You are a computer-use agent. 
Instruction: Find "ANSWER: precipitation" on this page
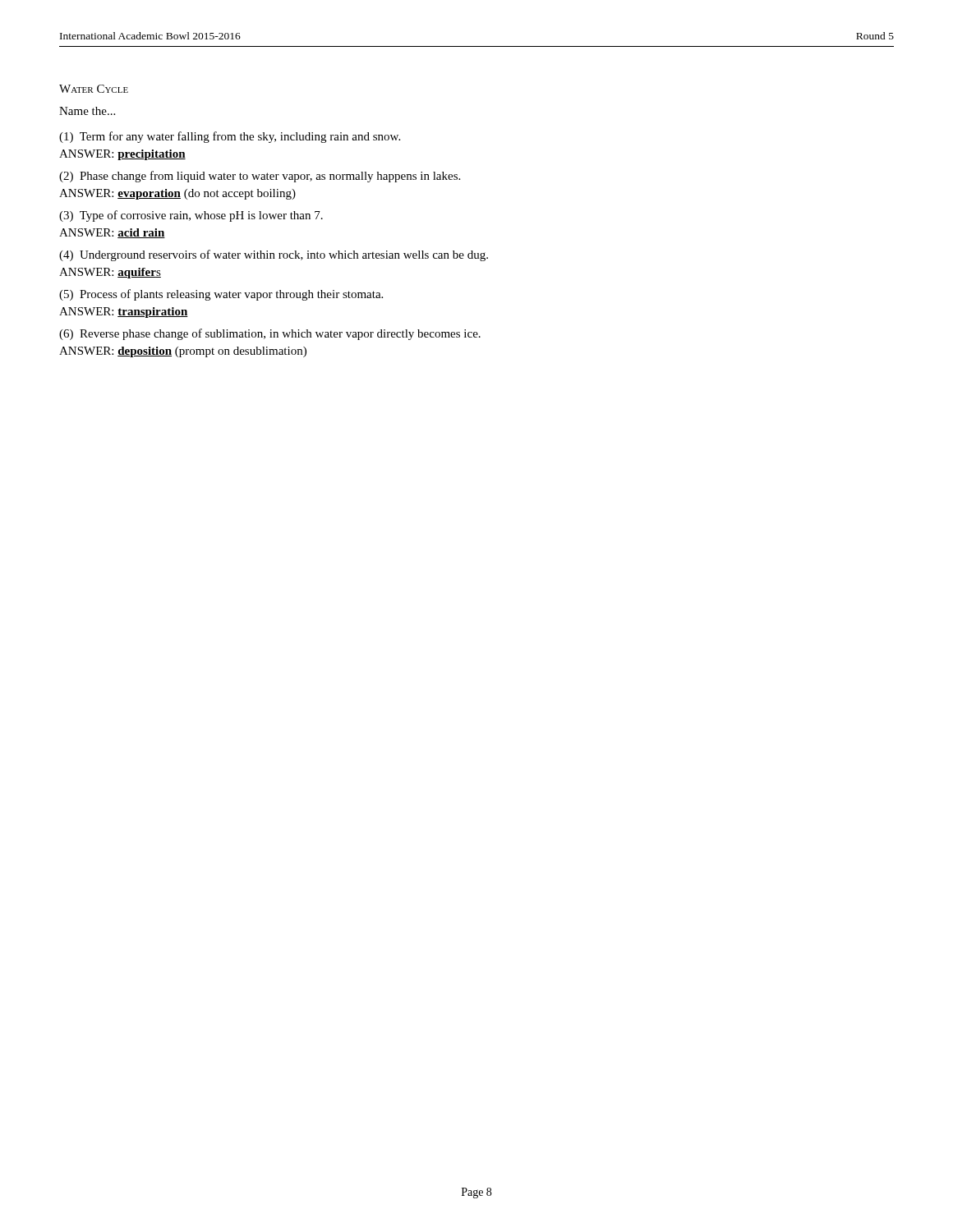(x=122, y=154)
